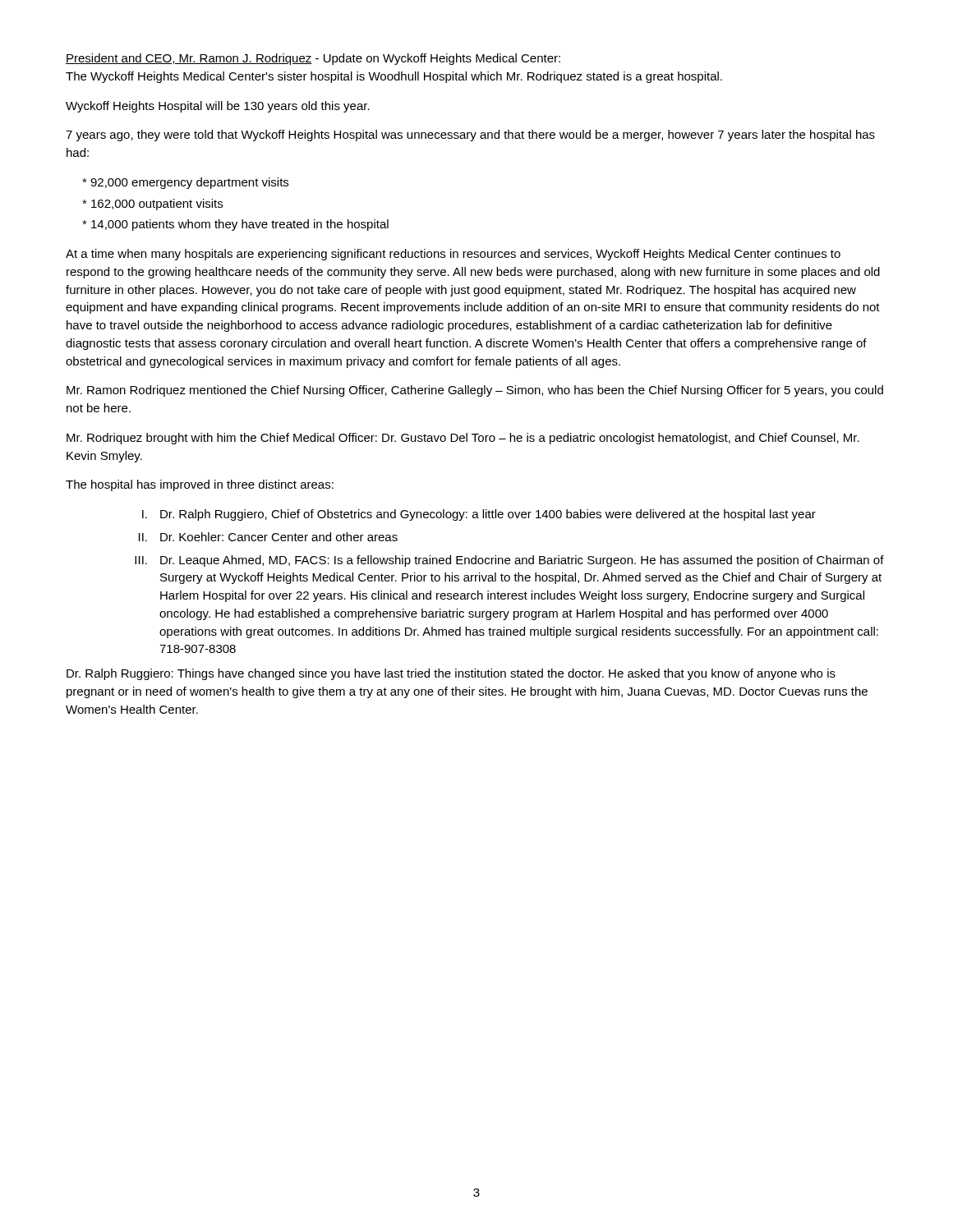Click on the block starting "At a time when many"
This screenshot has height=1232, width=953.
(x=473, y=307)
